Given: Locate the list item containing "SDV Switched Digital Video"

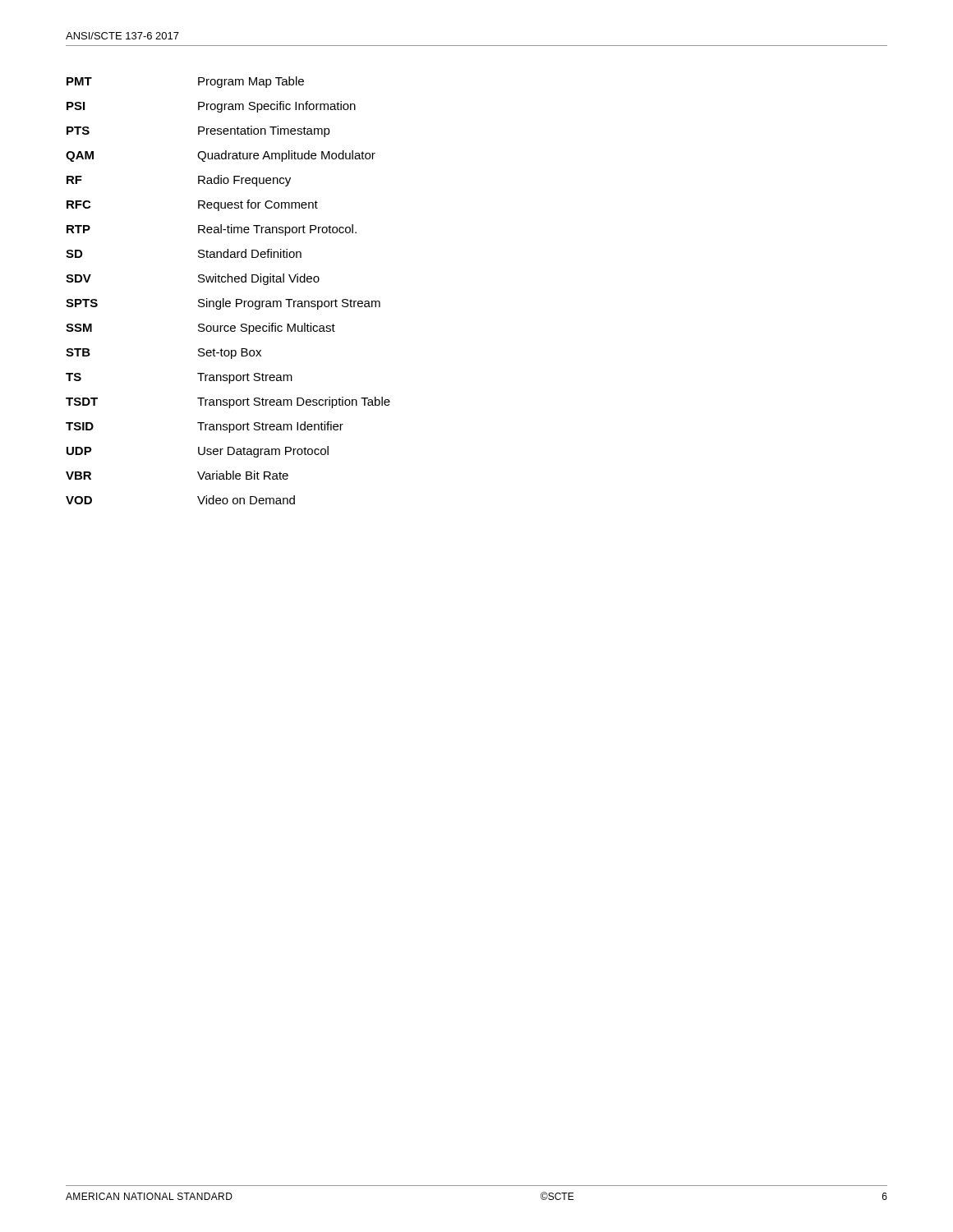Looking at the screenshot, I should [x=193, y=278].
